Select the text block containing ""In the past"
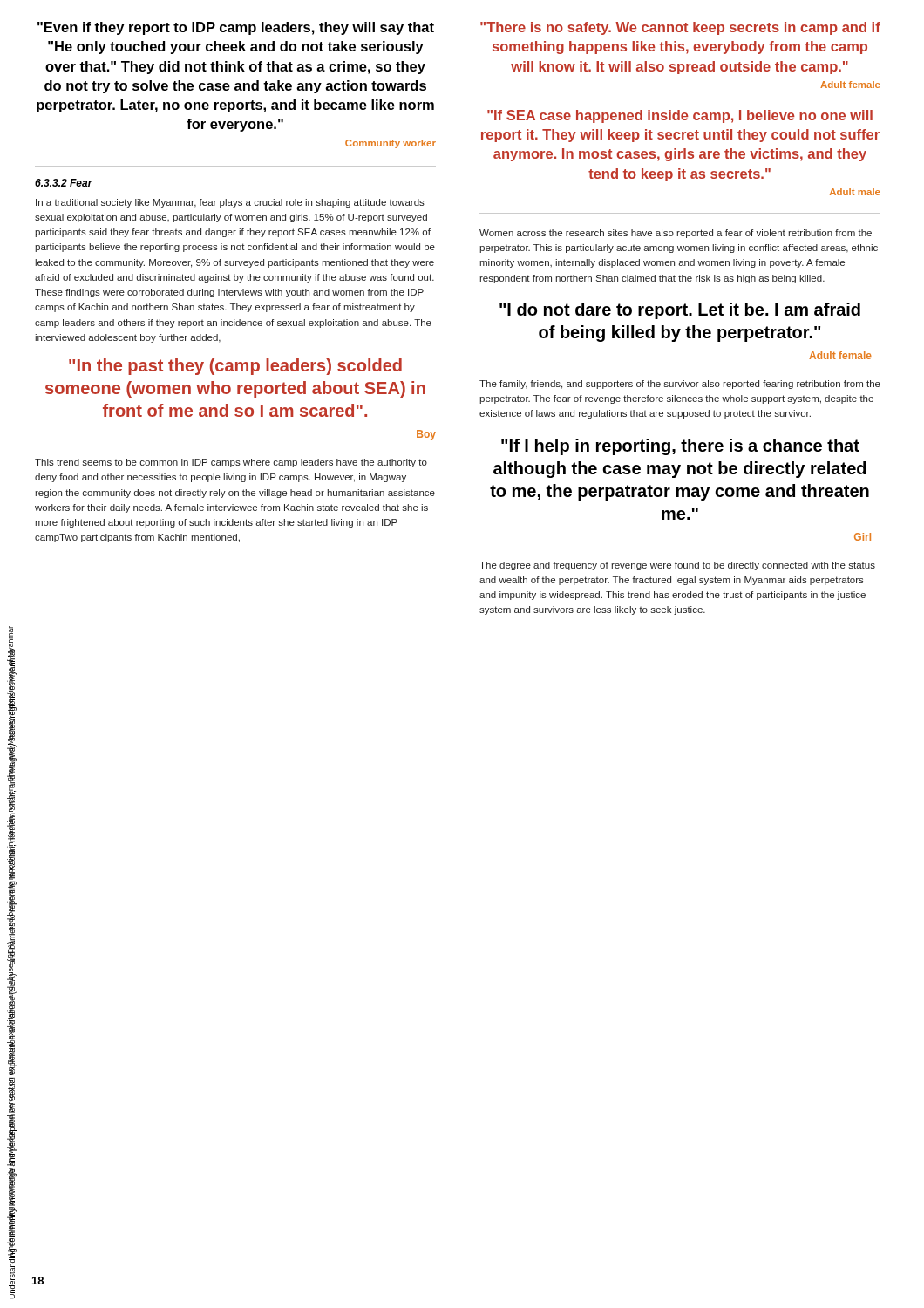 pyautogui.click(x=235, y=388)
